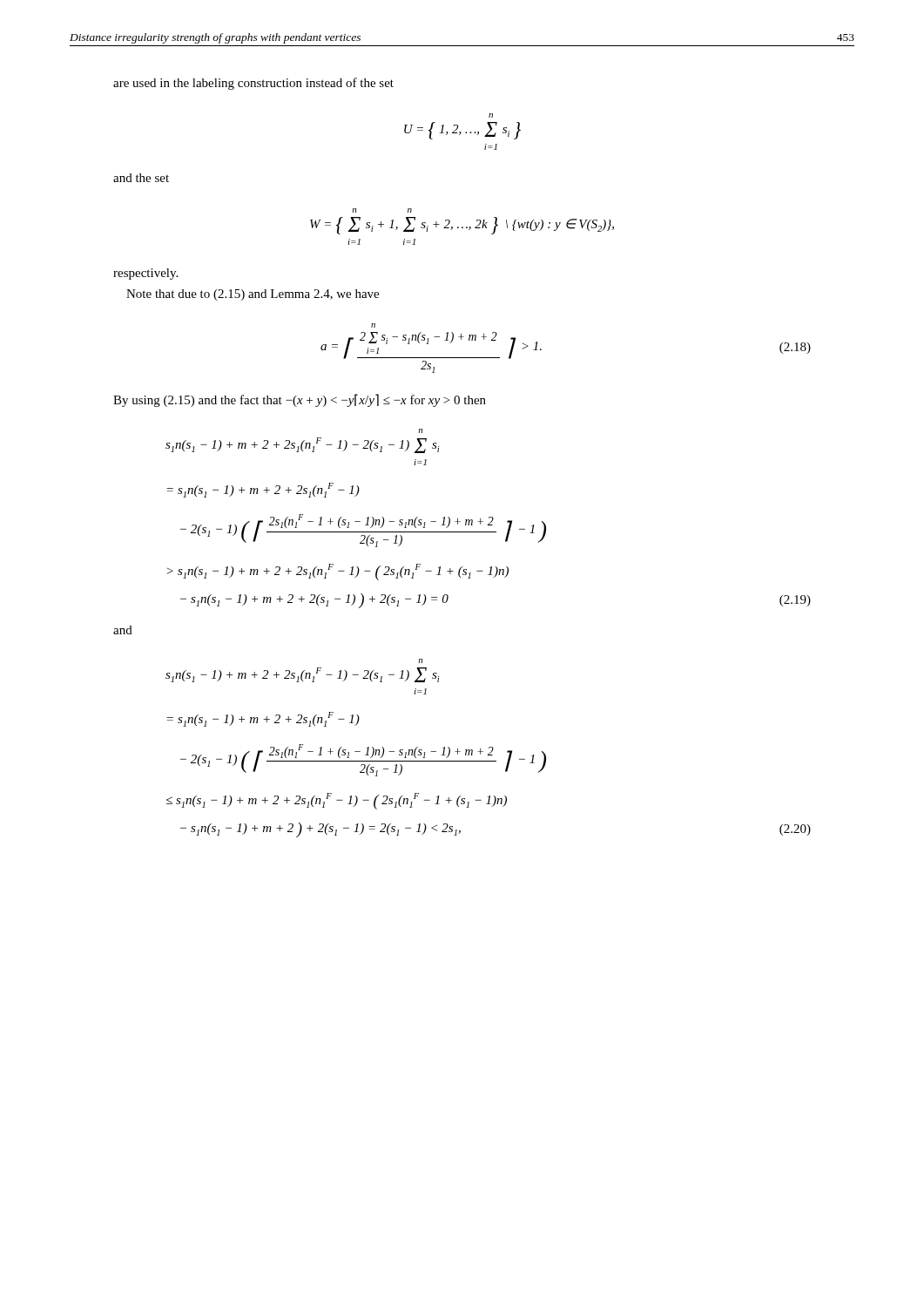Click the formula that begins "a = ⌈ 2nΣi=1si"
Viewport: 924px width, 1307px height.
pyautogui.click(x=462, y=347)
